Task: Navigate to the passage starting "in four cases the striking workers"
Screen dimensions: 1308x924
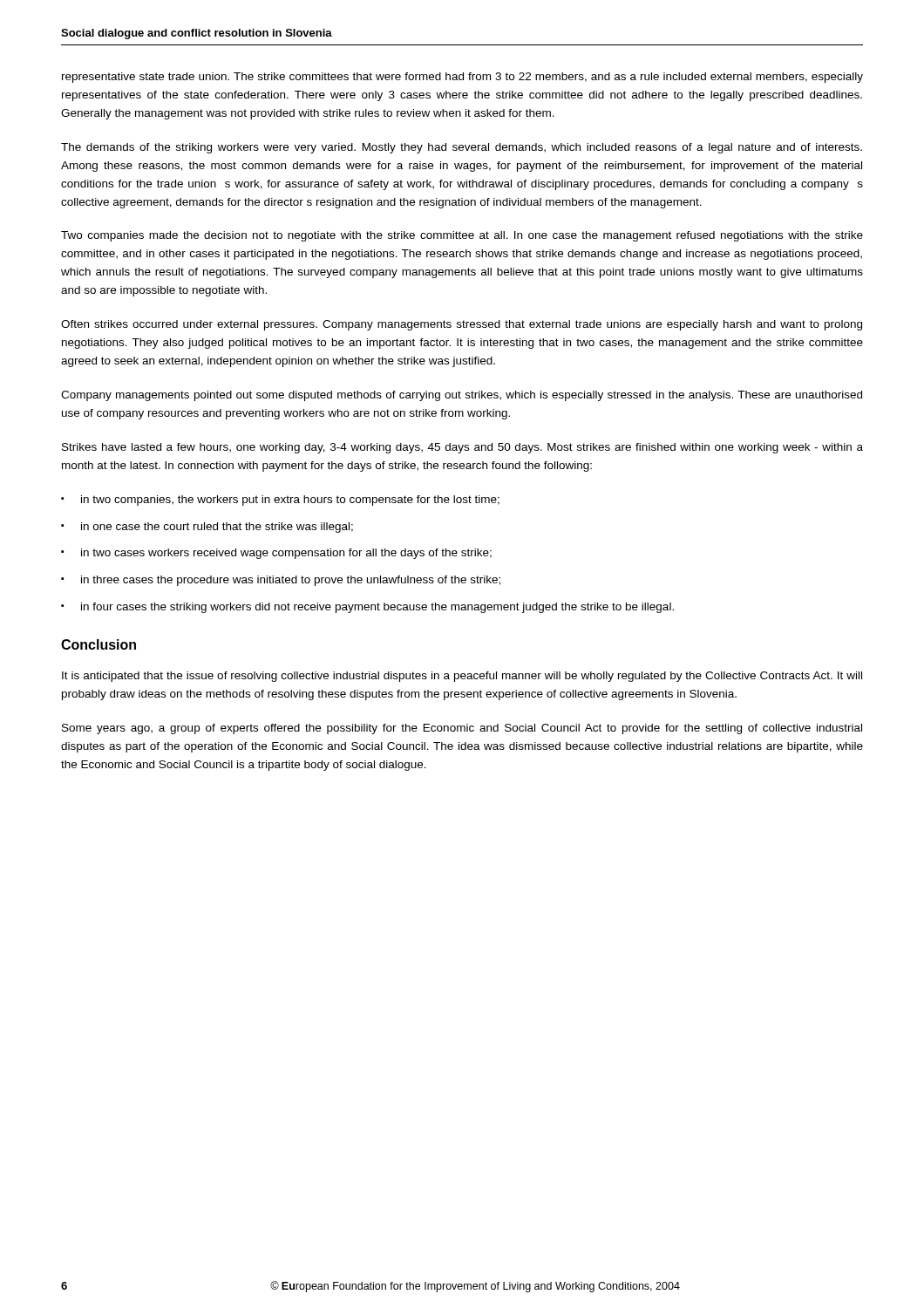Action: click(378, 607)
